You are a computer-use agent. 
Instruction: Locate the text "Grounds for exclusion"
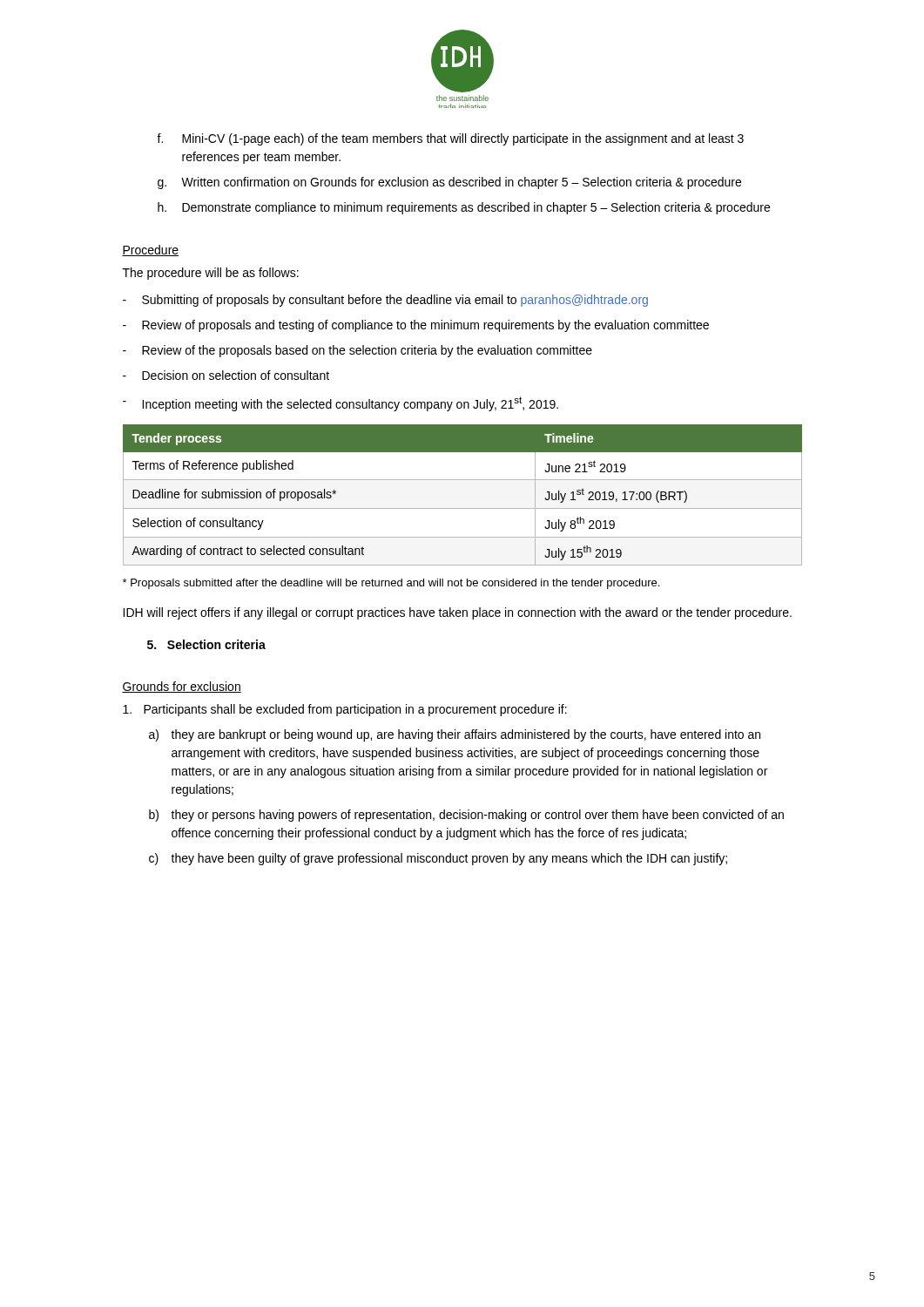pos(182,686)
